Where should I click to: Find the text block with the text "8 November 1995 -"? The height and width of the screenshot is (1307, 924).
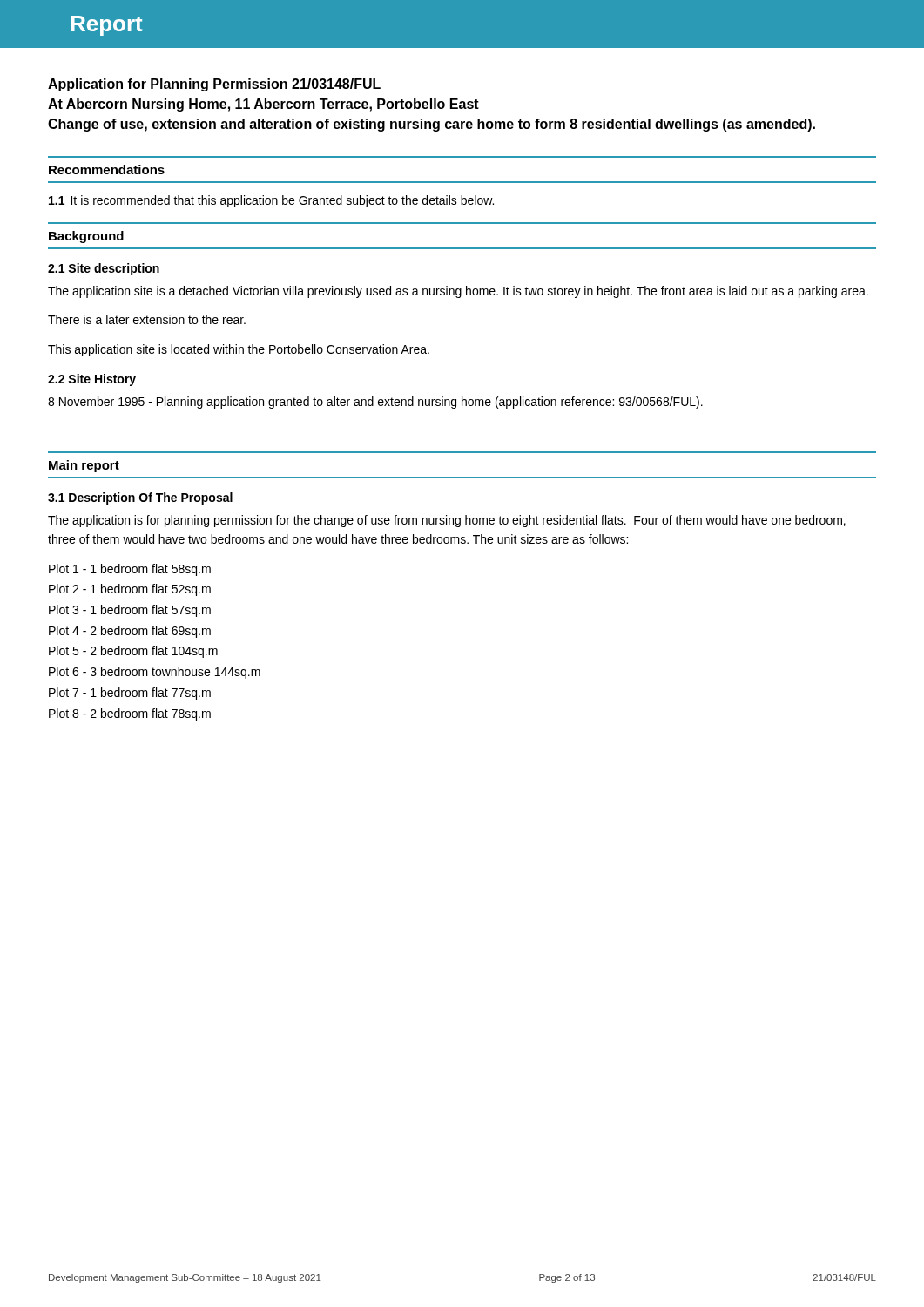click(x=376, y=401)
